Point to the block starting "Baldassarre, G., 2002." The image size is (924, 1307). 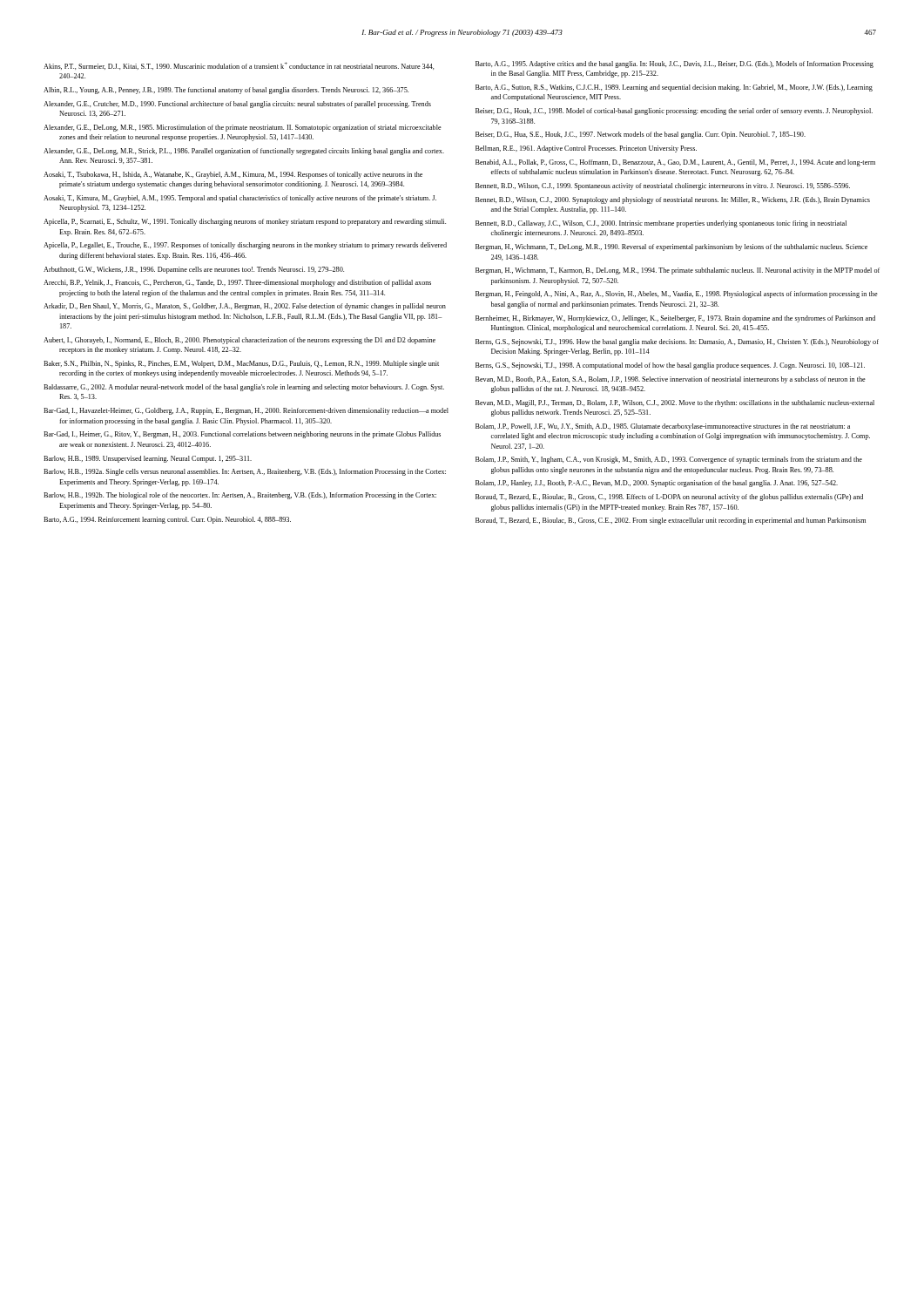(x=244, y=392)
